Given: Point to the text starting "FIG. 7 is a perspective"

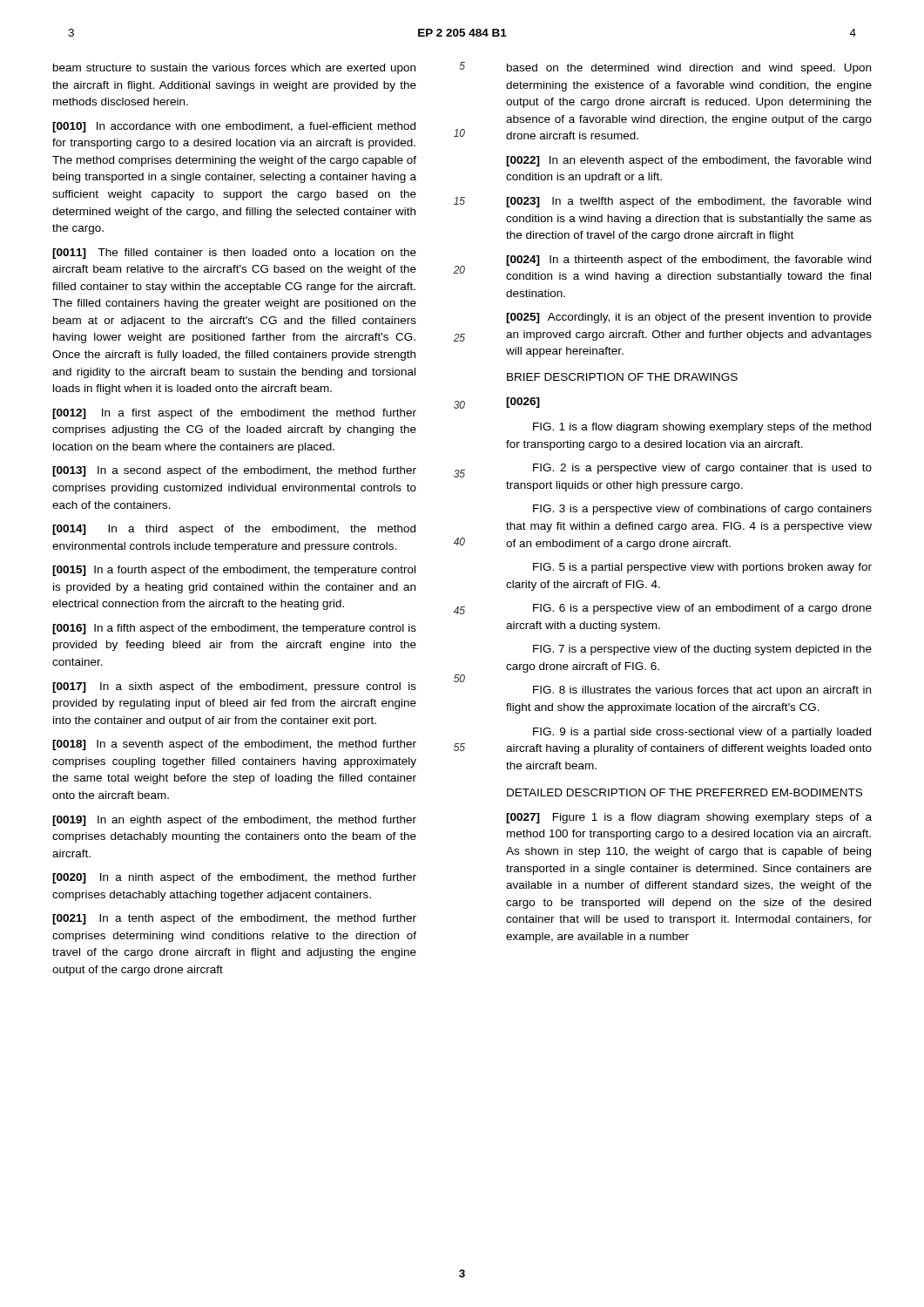Looking at the screenshot, I should point(689,657).
